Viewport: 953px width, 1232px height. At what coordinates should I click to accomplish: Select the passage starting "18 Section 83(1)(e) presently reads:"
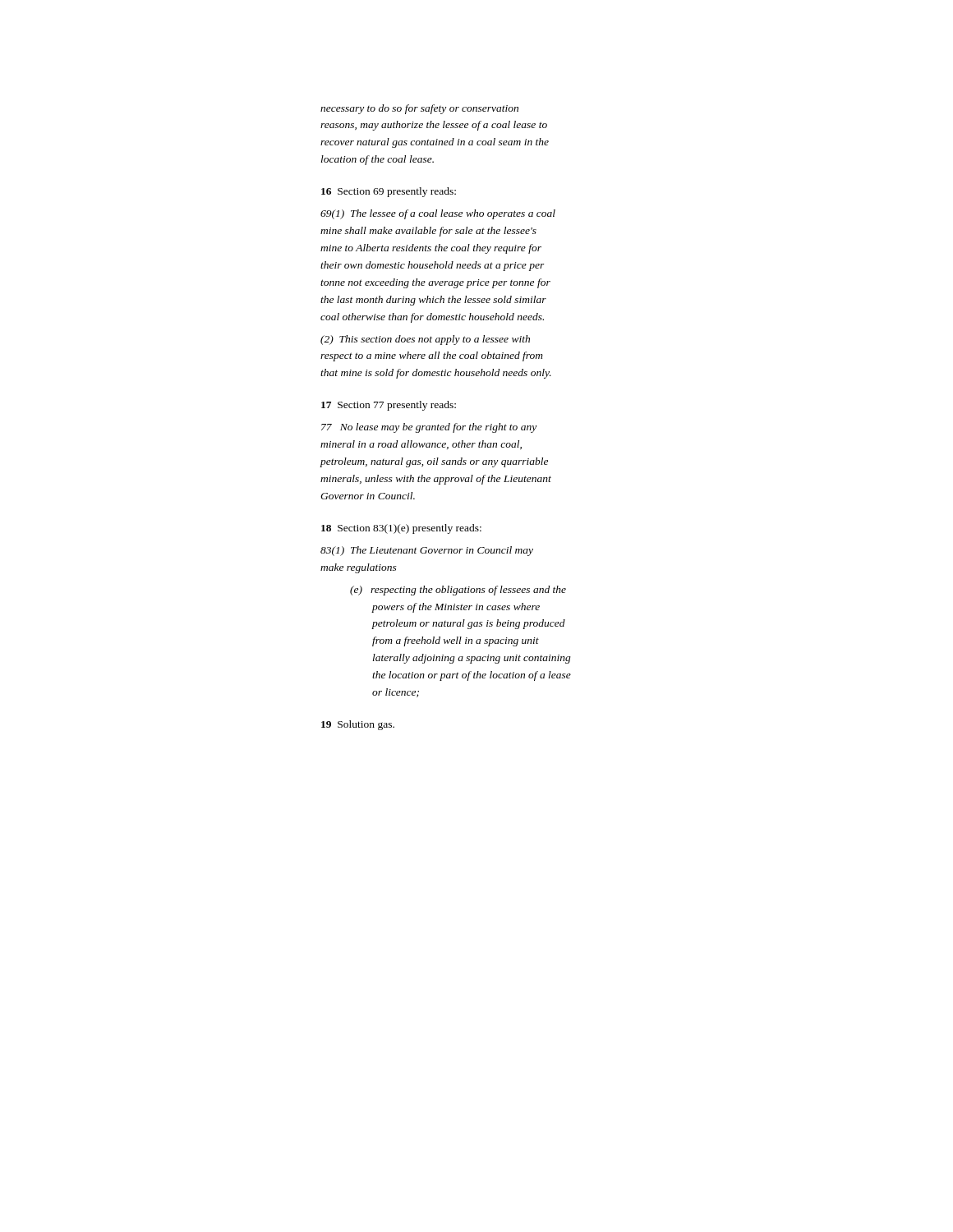(x=401, y=529)
